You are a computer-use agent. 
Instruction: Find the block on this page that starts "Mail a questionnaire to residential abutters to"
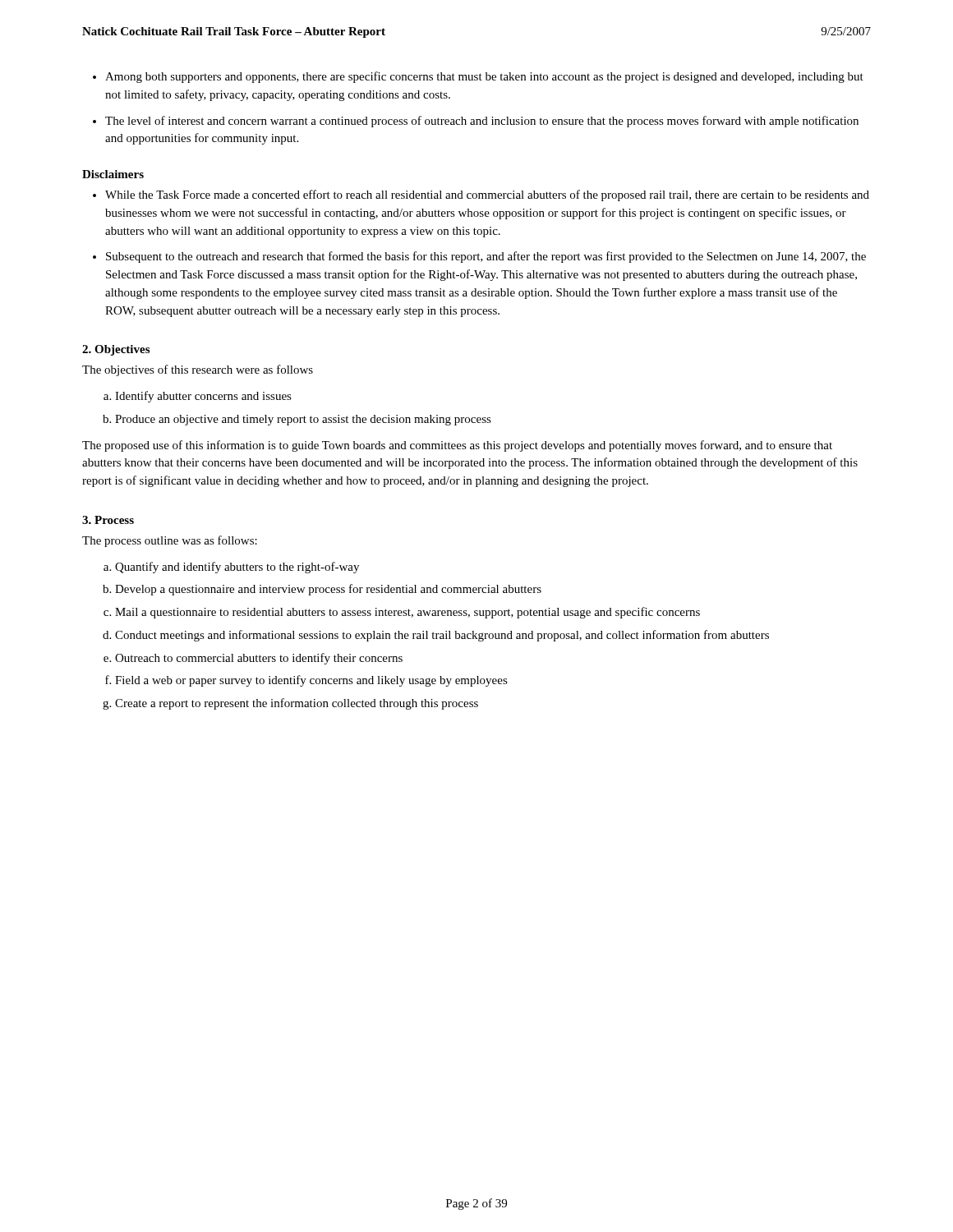pos(408,612)
